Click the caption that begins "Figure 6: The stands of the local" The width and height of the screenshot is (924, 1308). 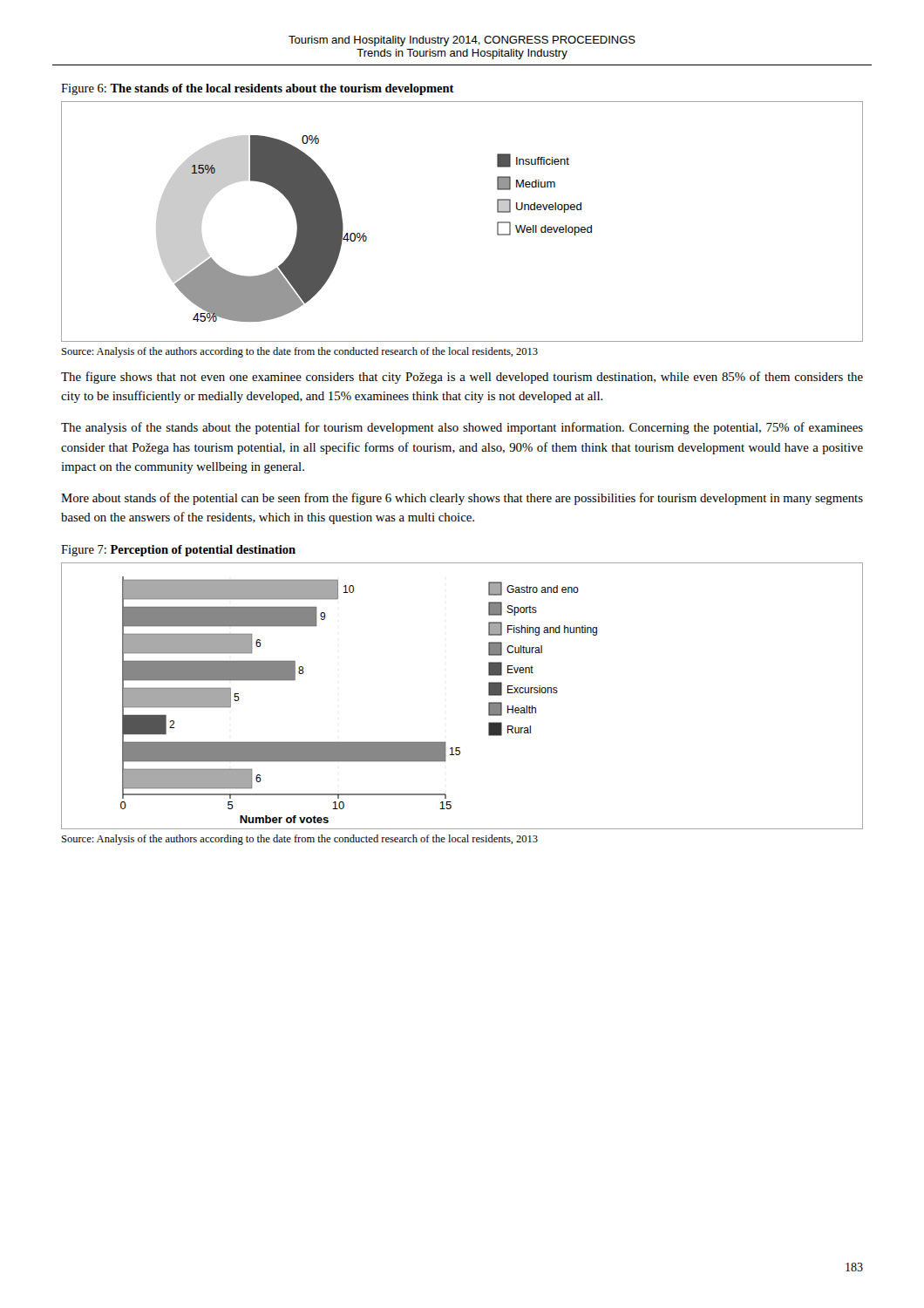(x=257, y=88)
